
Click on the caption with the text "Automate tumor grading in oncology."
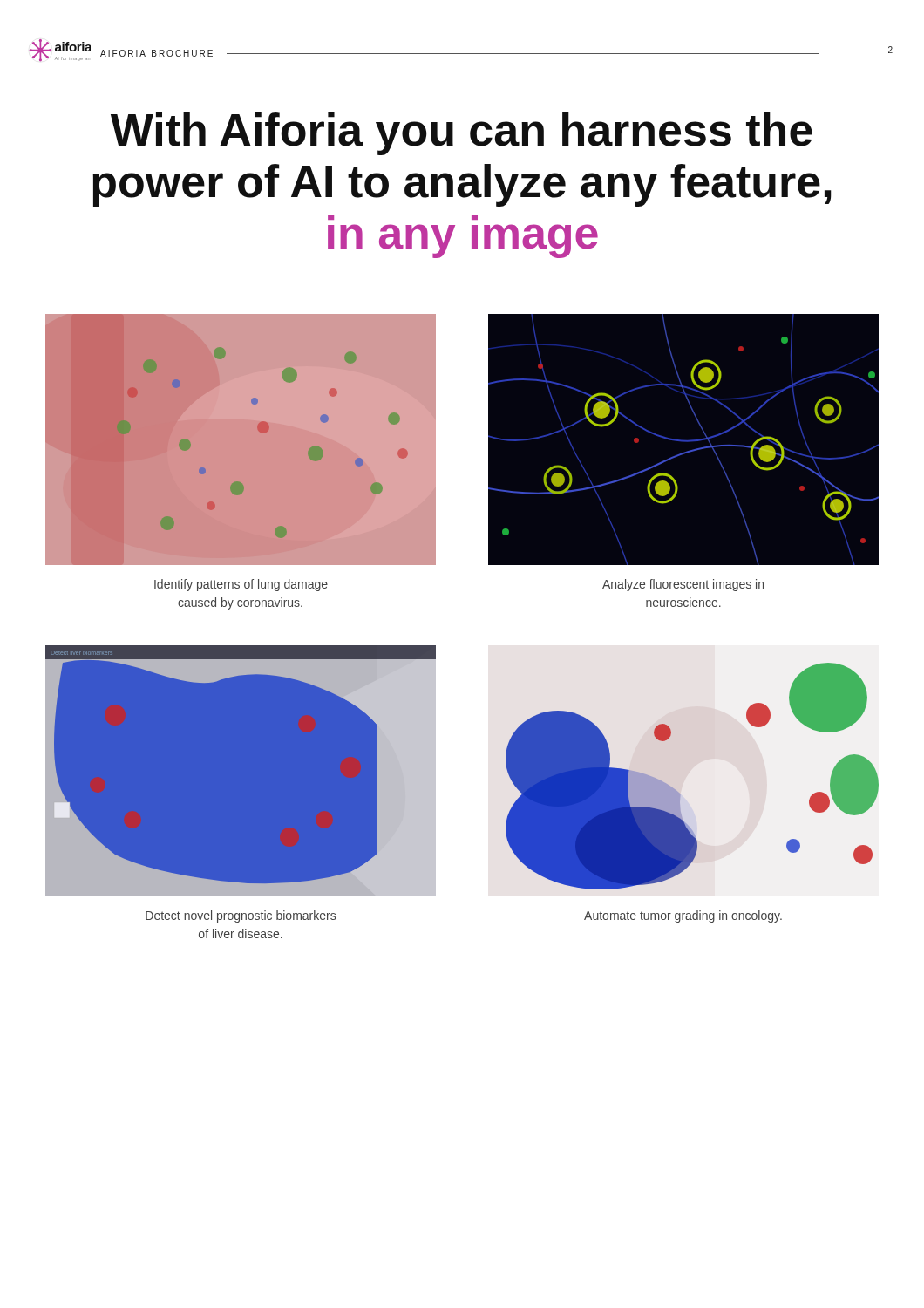point(683,916)
